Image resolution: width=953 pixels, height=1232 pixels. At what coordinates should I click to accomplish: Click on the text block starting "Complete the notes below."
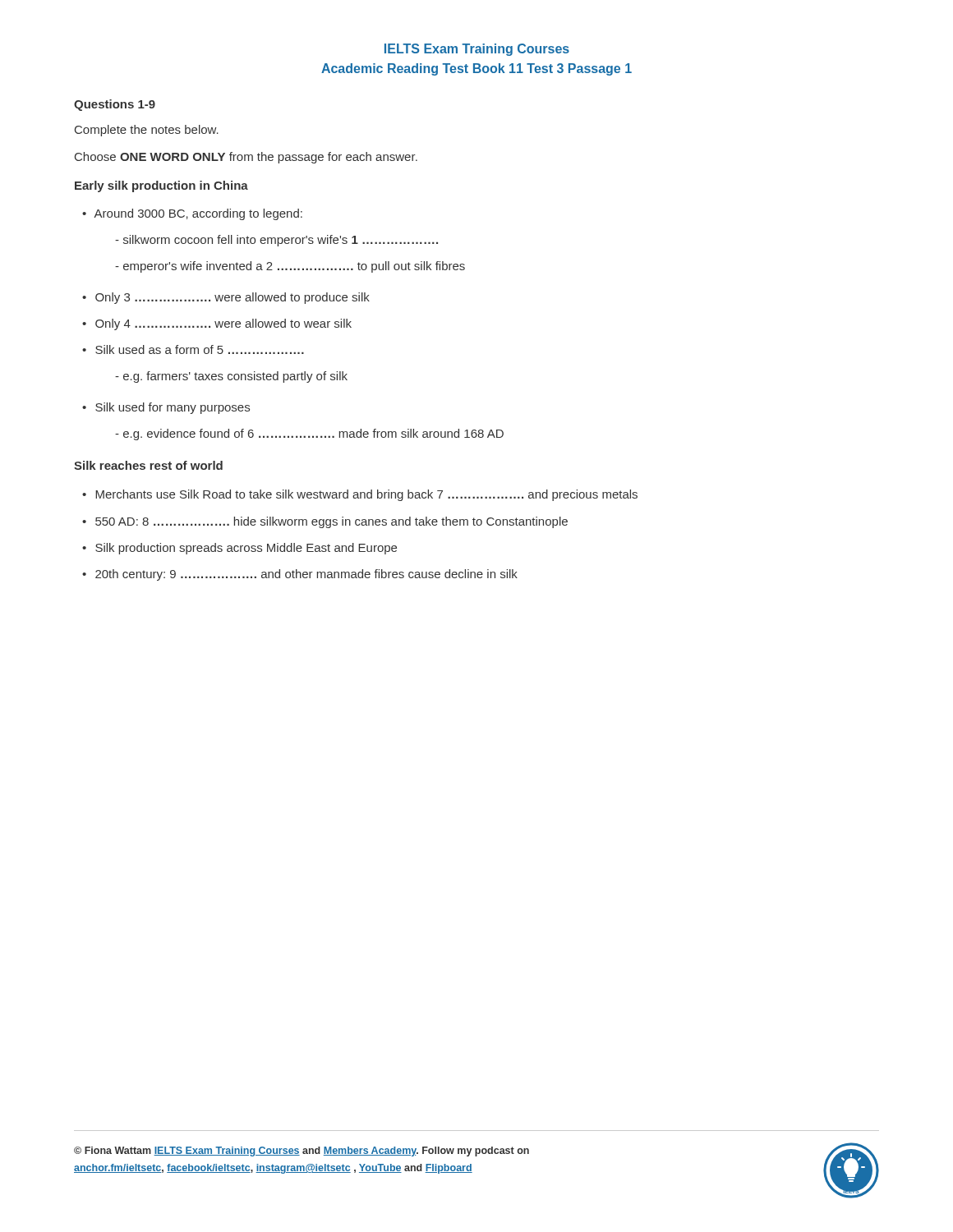point(147,129)
